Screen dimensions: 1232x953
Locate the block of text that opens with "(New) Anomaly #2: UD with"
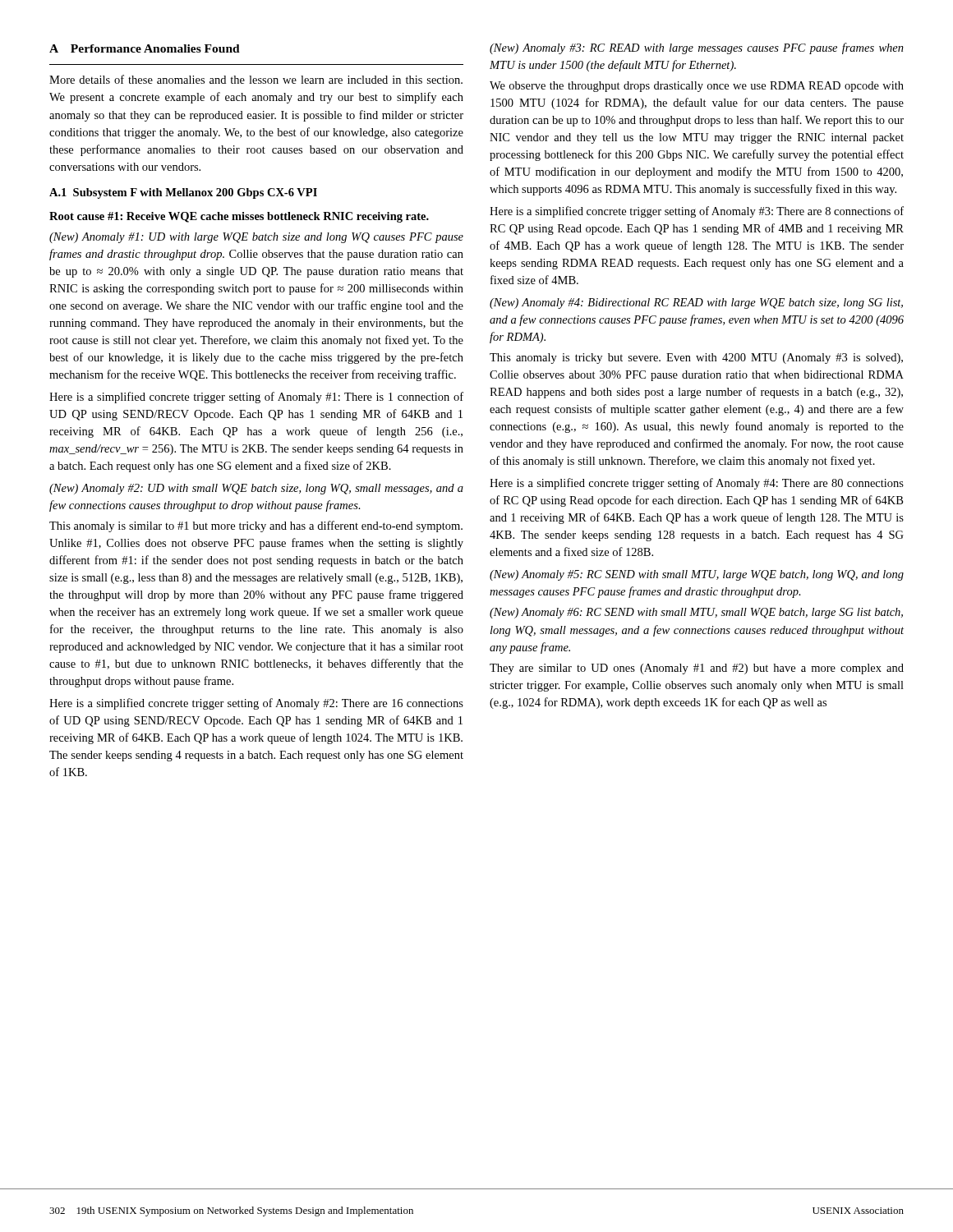256,496
